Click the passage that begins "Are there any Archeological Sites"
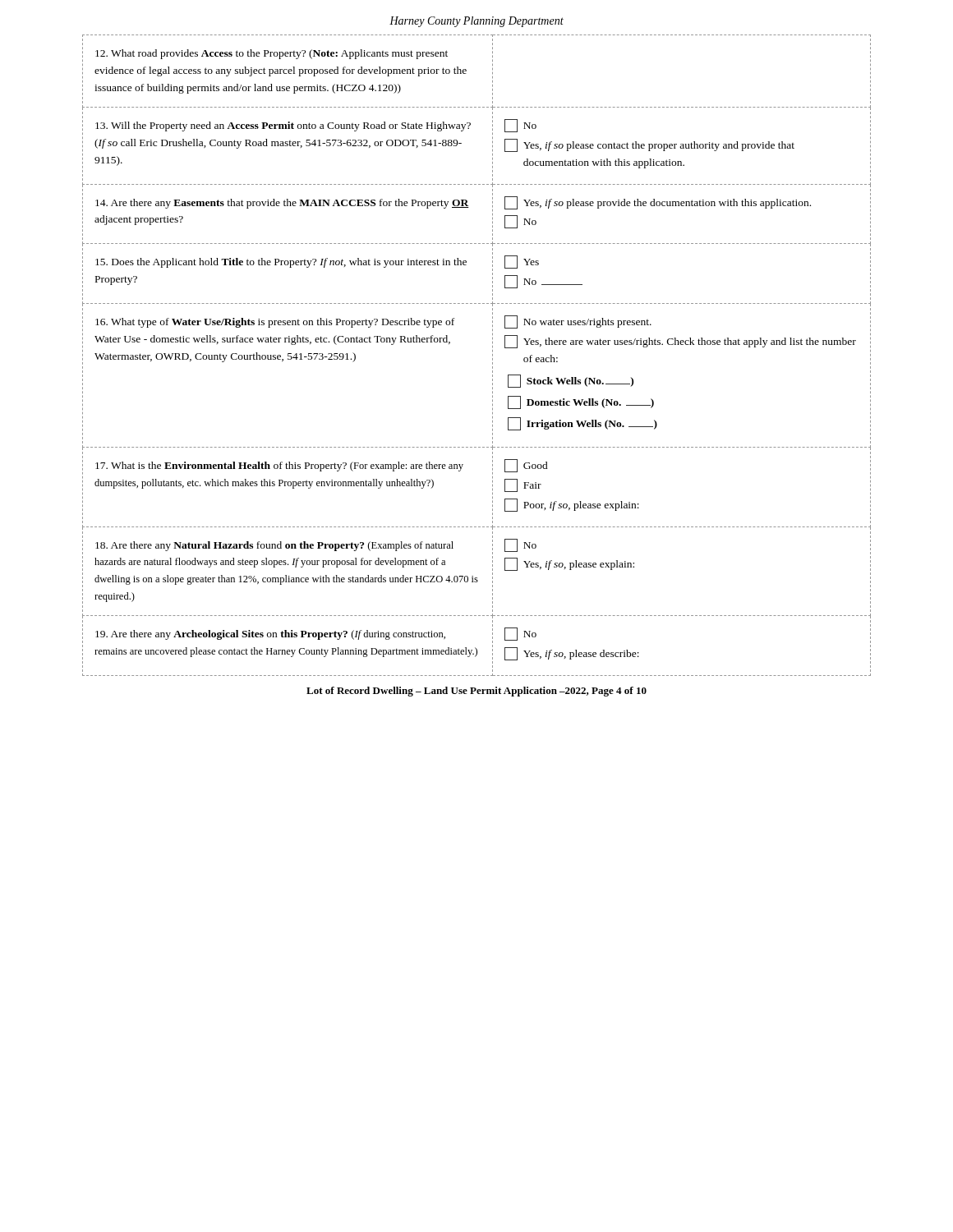This screenshot has height=1232, width=953. [286, 642]
